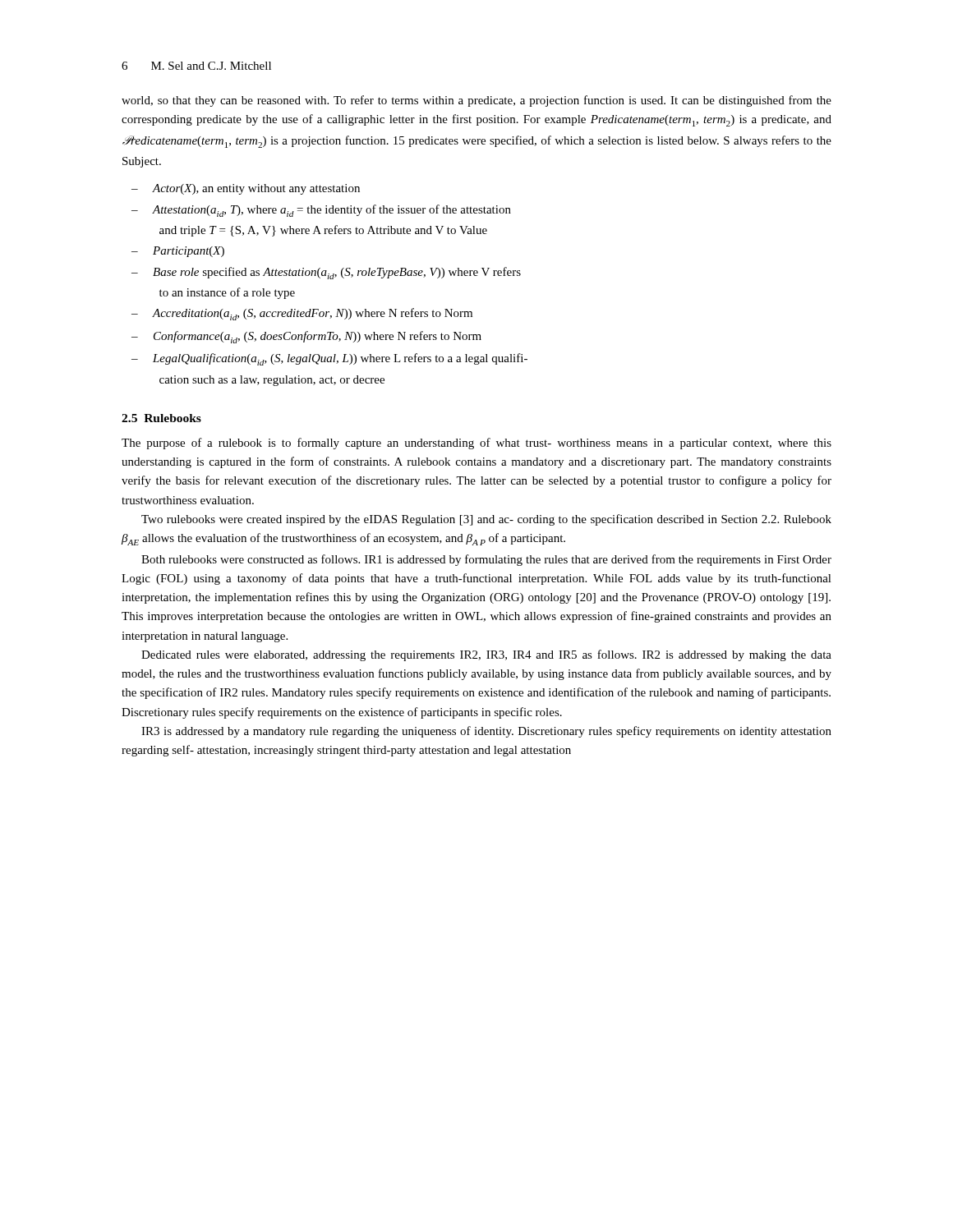
Task: Select the text block starting "world, so that they"
Action: coord(476,131)
